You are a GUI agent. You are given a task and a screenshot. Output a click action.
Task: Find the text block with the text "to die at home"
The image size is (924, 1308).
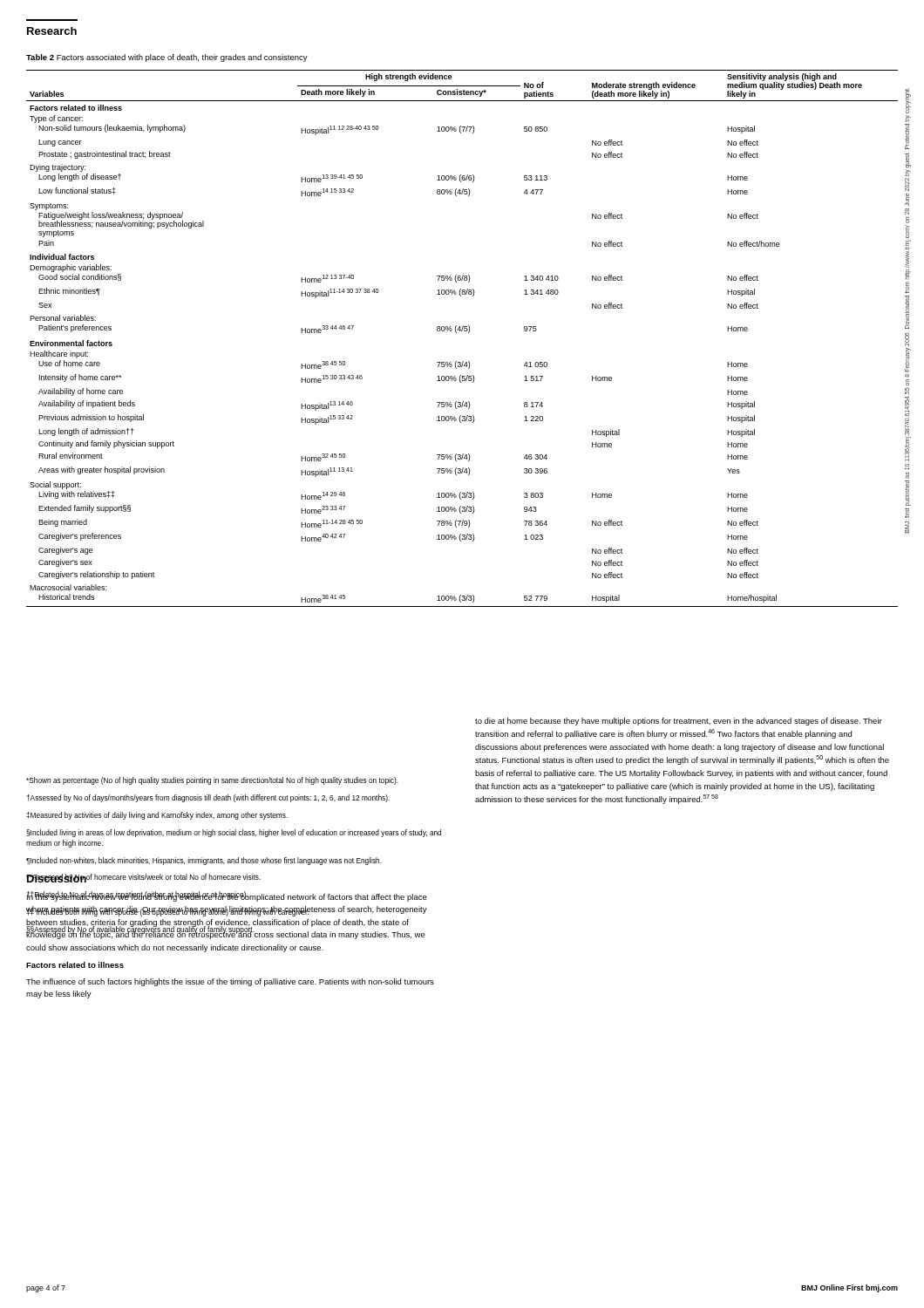coord(684,761)
